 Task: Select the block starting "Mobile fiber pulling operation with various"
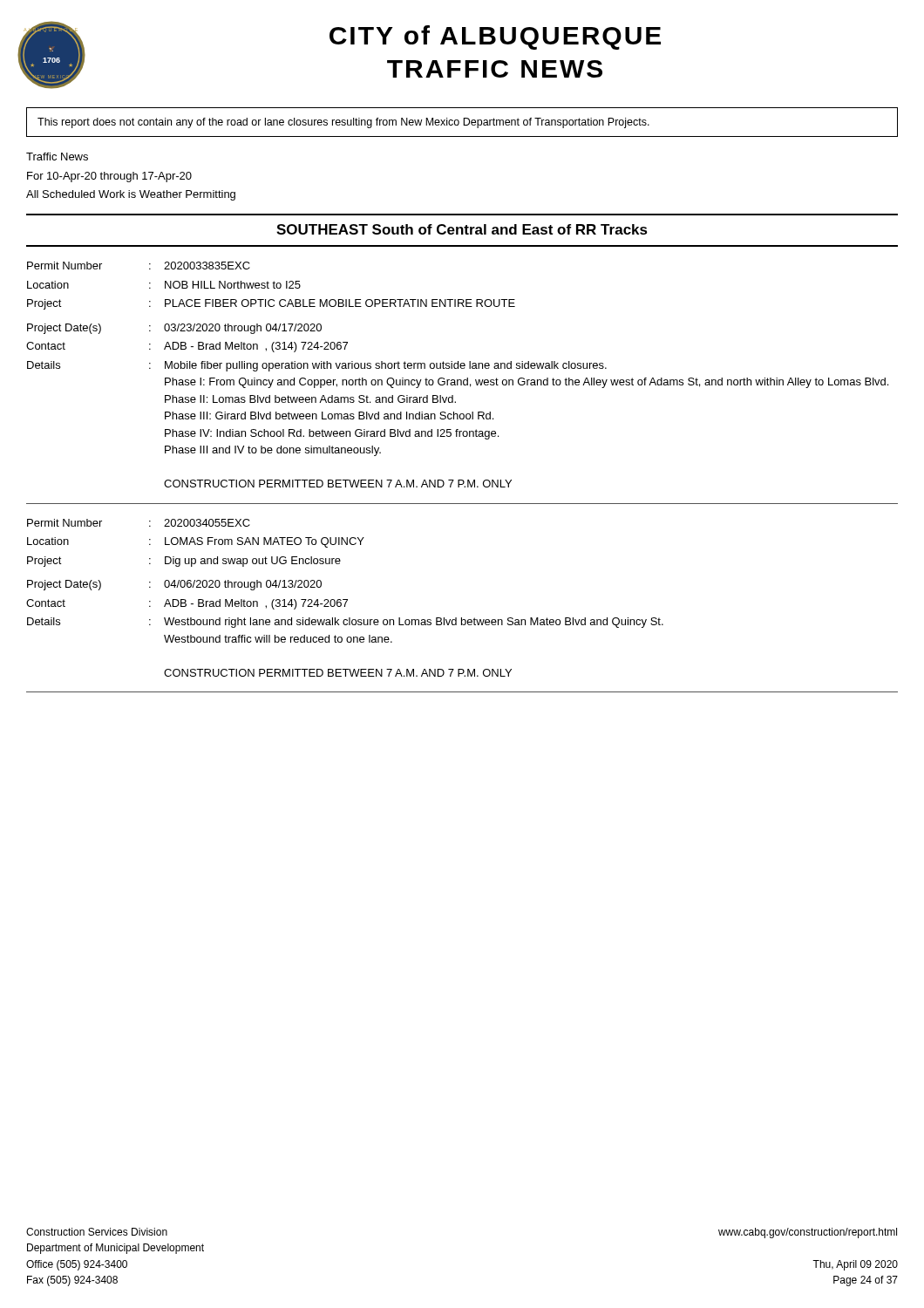click(386, 366)
